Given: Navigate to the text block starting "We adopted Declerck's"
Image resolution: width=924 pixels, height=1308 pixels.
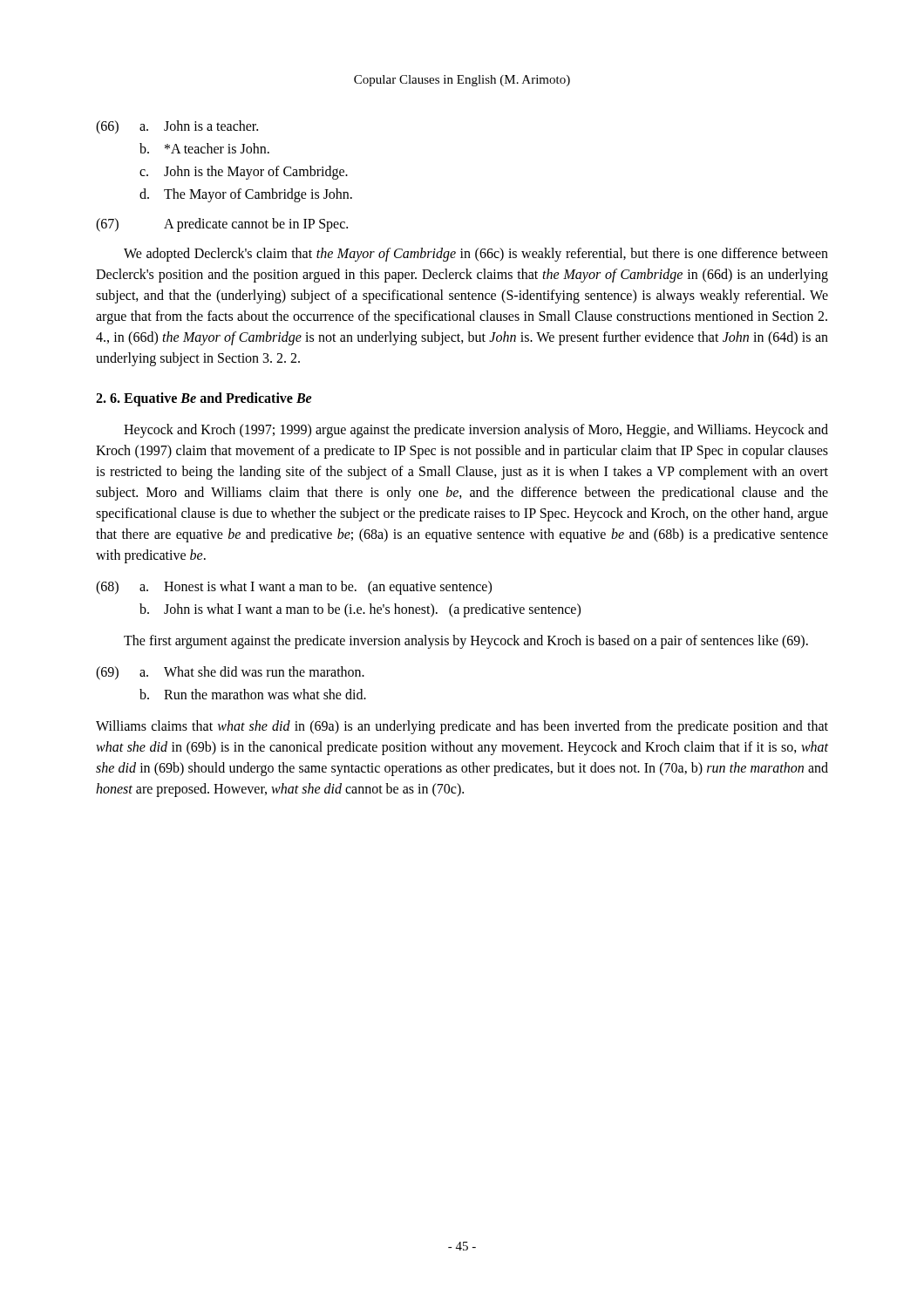Looking at the screenshot, I should click(462, 306).
